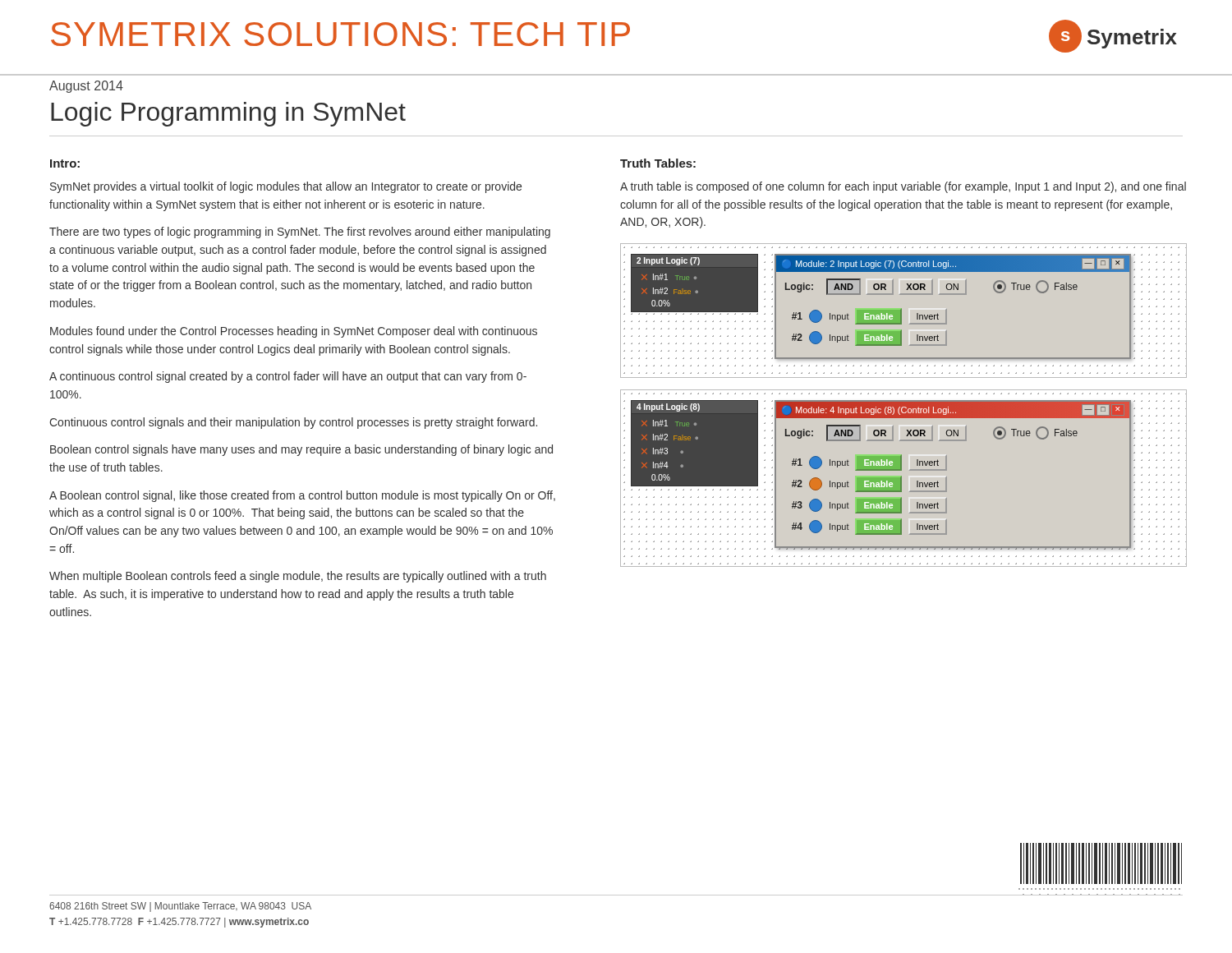Point to the block starting "SYMETRIX SOLUTIONS: TECH"
This screenshot has width=1232, height=953.
341,34
